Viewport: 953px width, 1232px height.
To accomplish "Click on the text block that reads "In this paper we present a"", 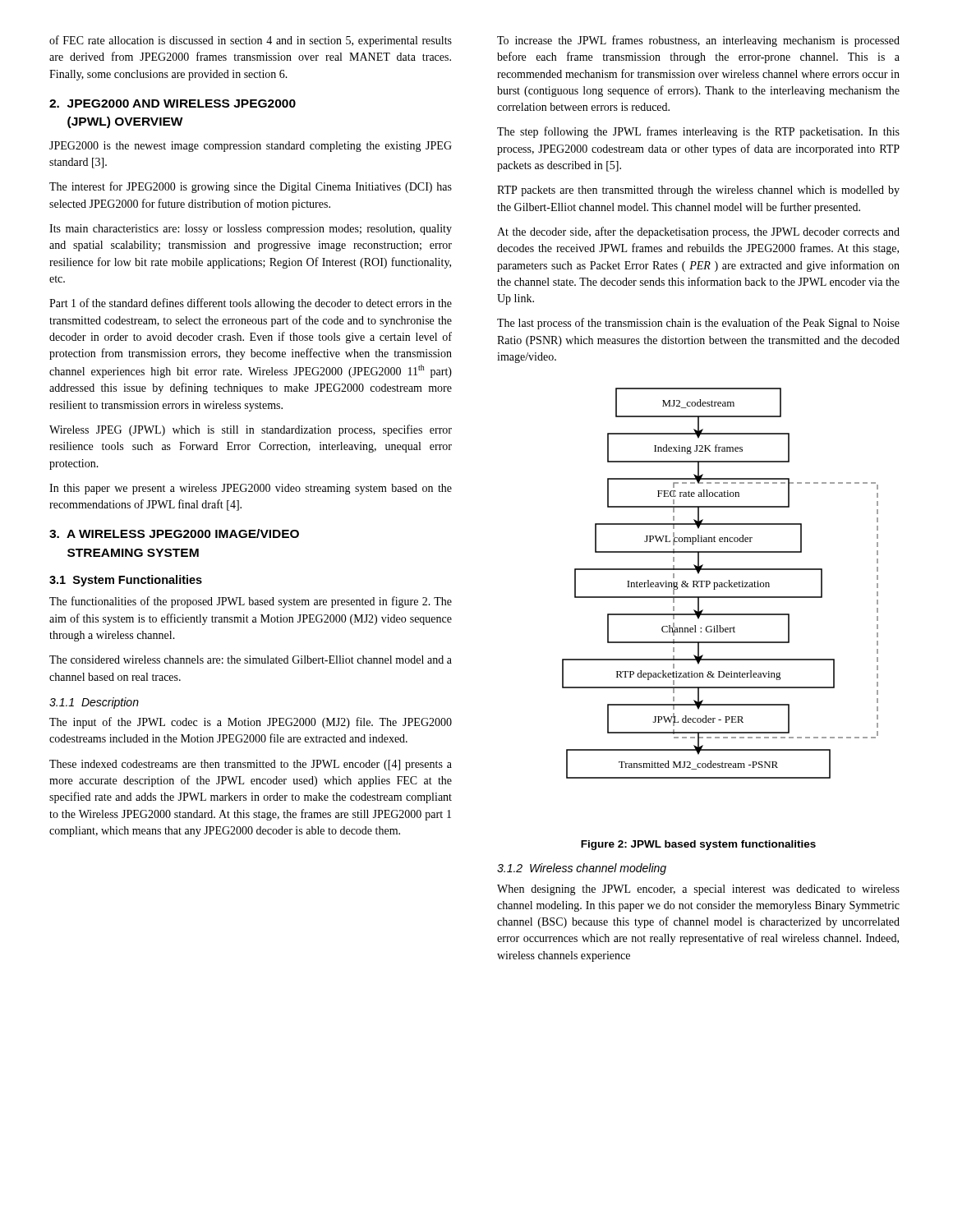I will point(251,497).
